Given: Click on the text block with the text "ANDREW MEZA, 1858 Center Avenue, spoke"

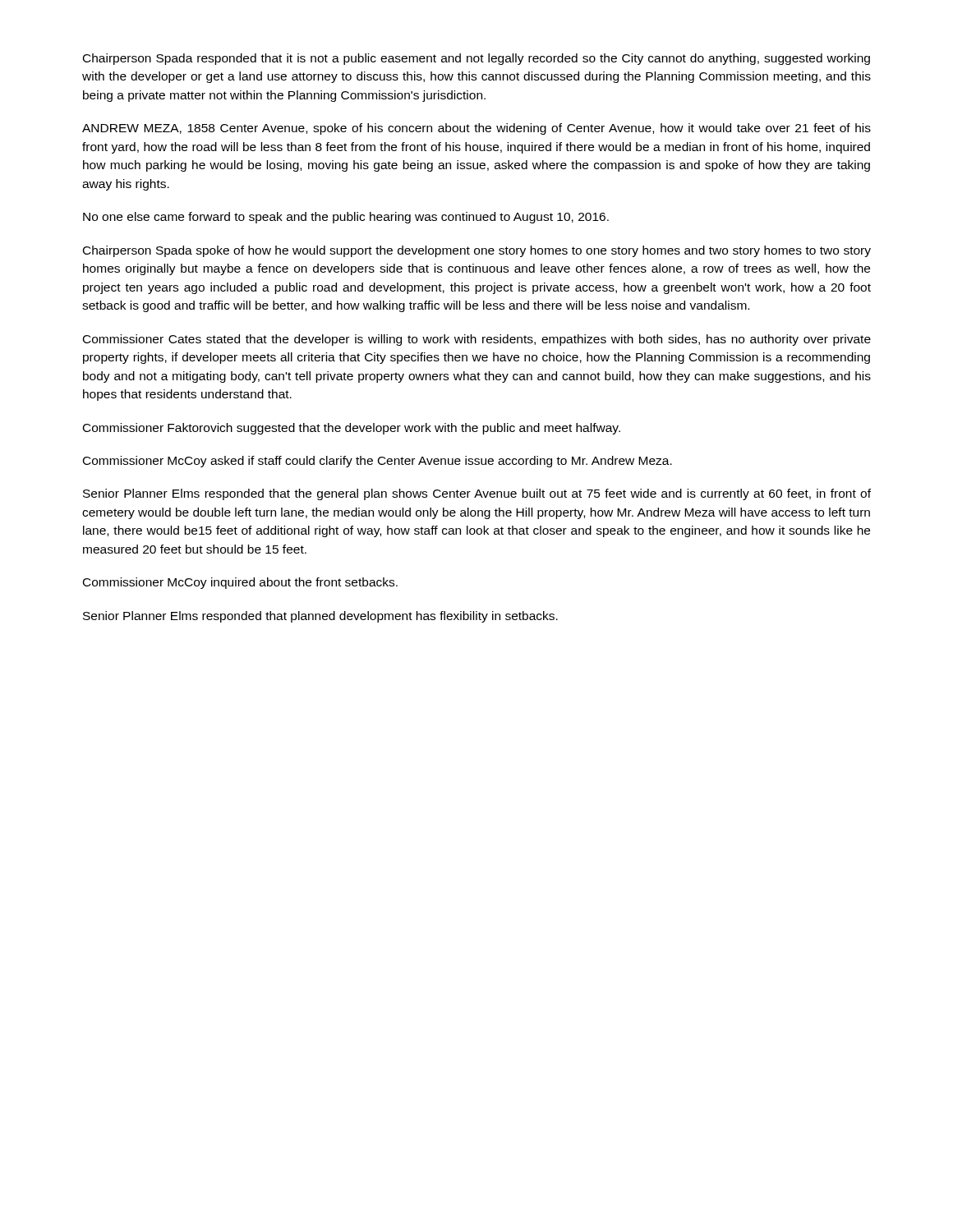Looking at the screenshot, I should pyautogui.click(x=476, y=156).
